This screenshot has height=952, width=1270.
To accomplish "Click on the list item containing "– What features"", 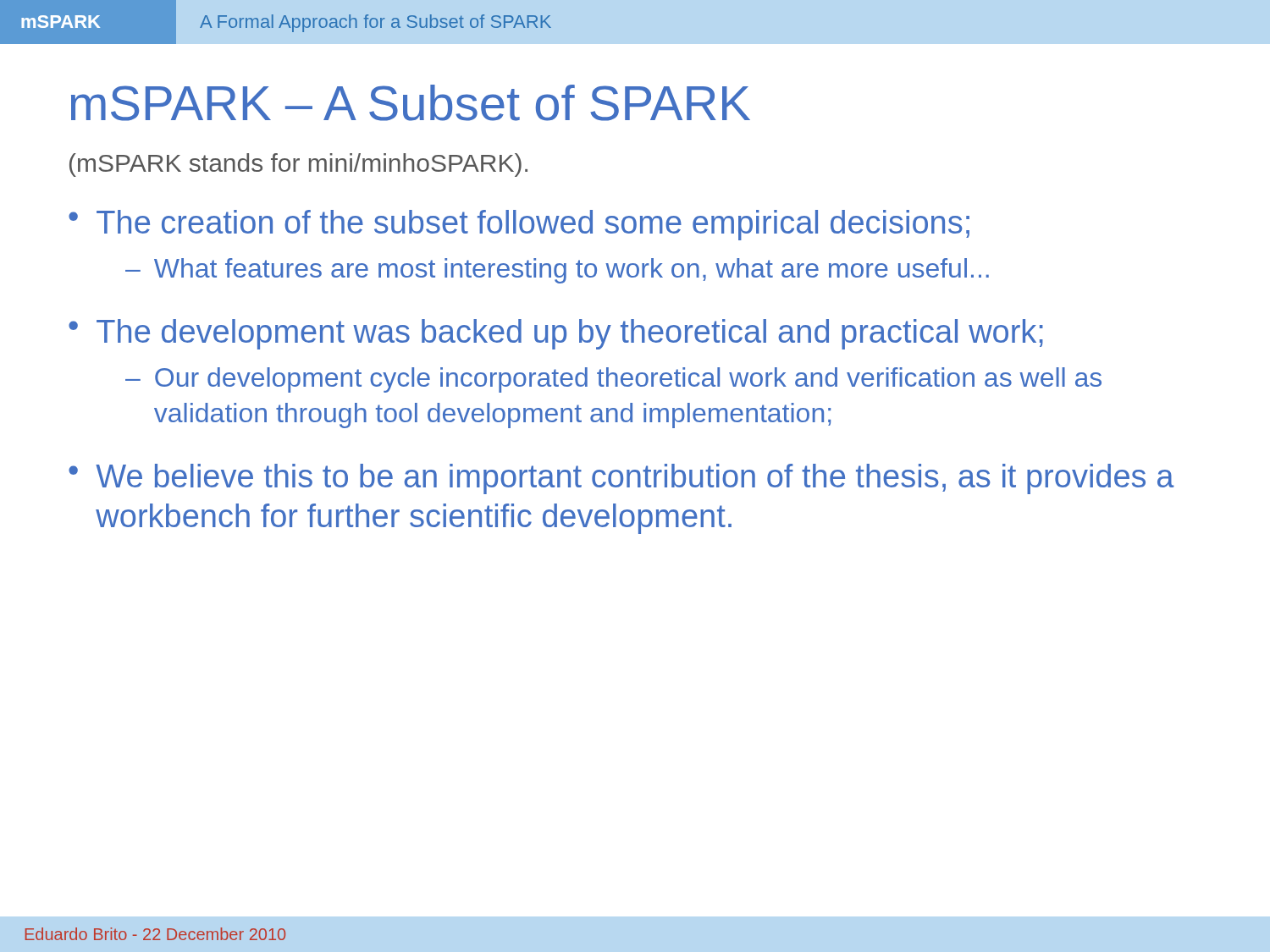I will [558, 269].
